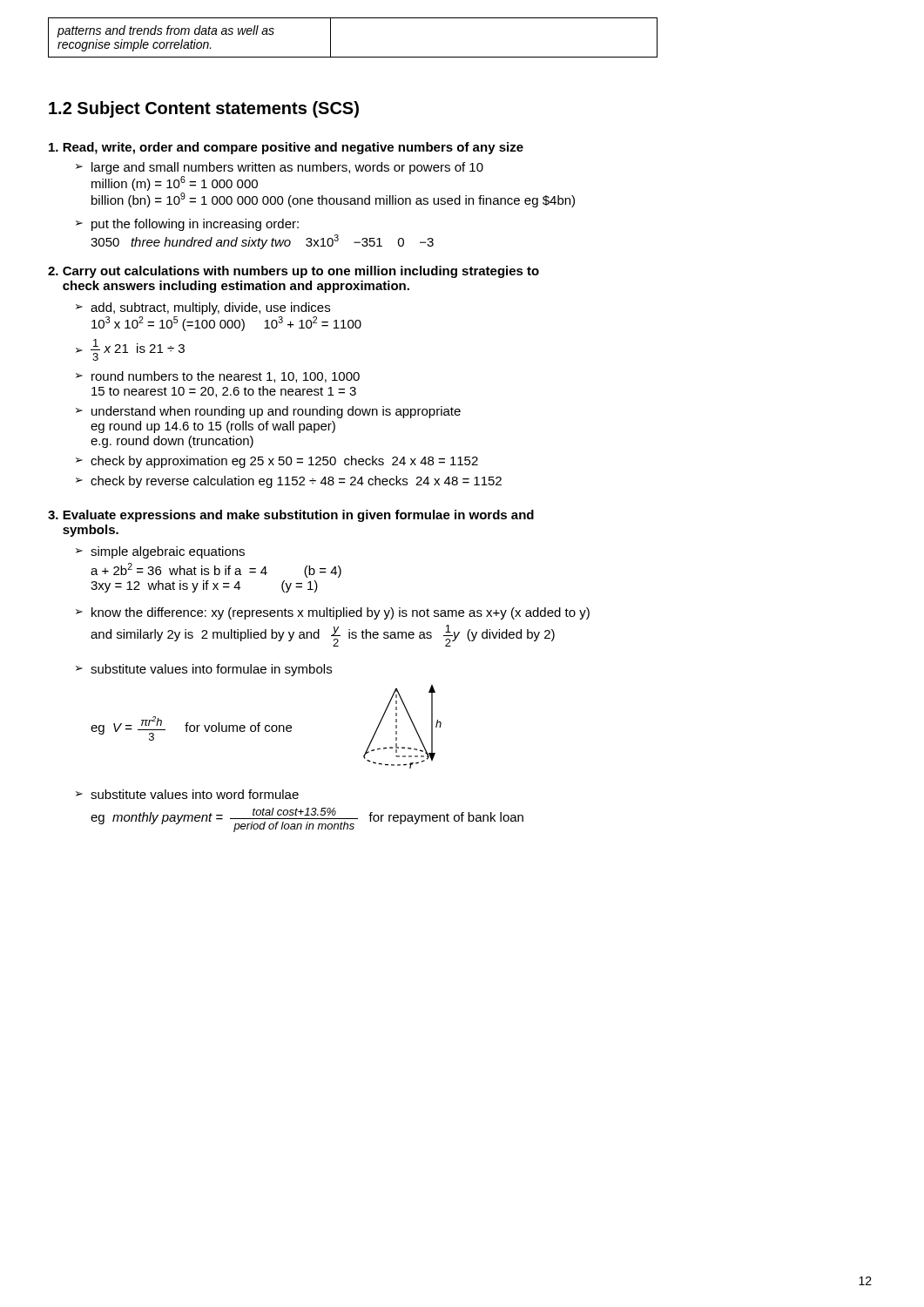Select the list item that says "➢ put the"
The height and width of the screenshot is (1307, 924).
pos(254,233)
